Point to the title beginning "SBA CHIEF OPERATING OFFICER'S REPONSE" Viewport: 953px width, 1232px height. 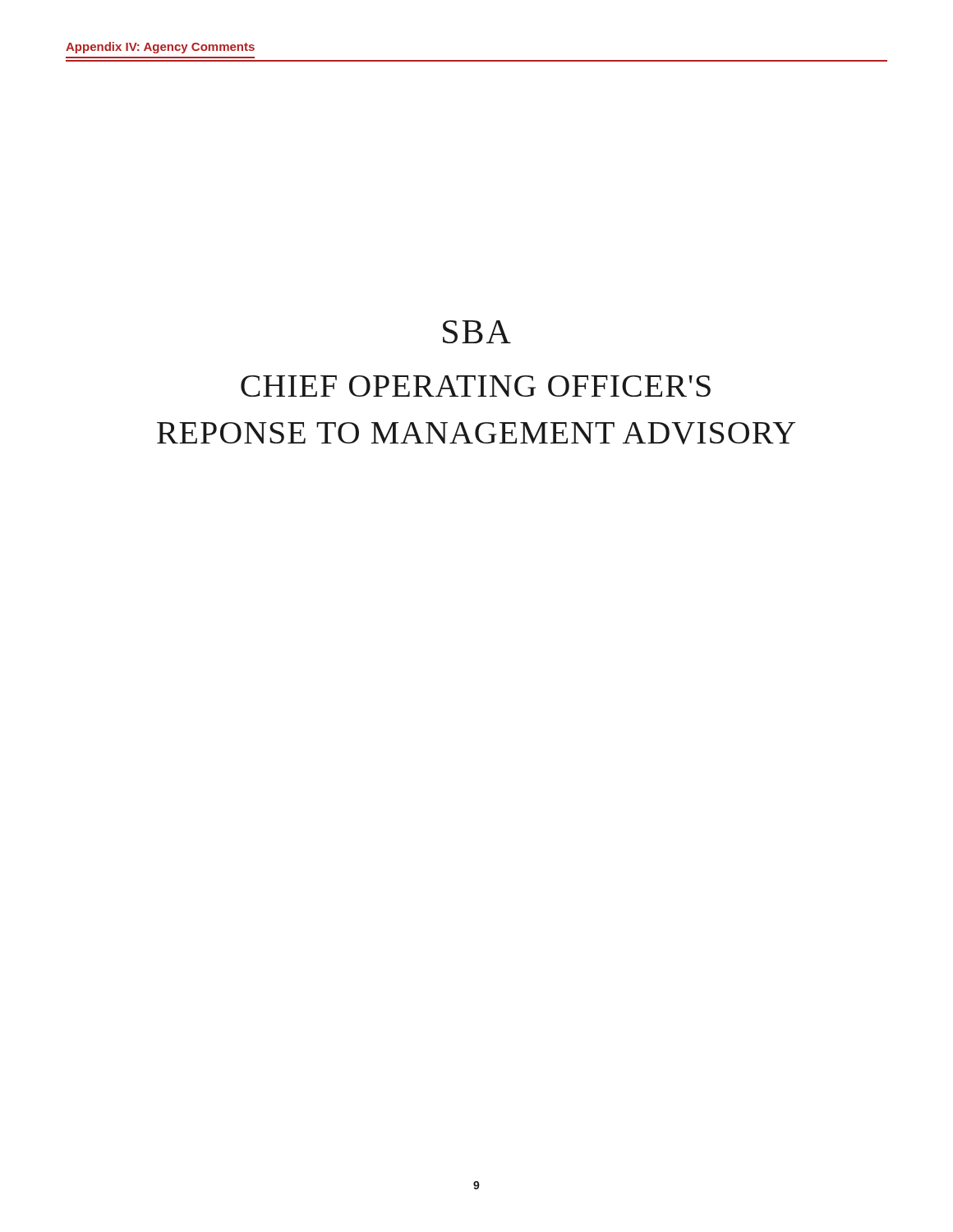click(476, 382)
